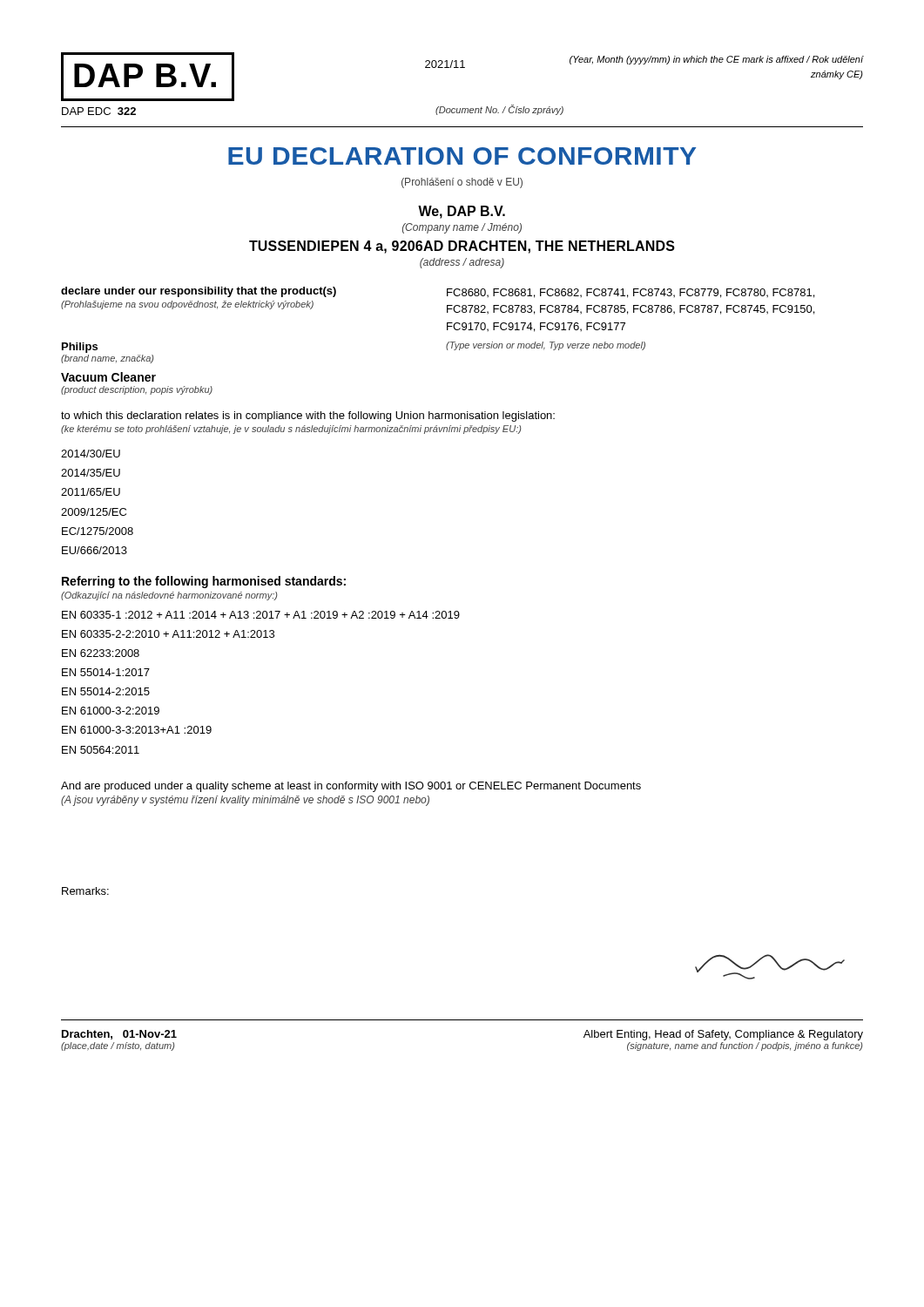
Task: Locate the block of text that opens with "FC8680, FC8681, FC8682, FC8741, FC8743, FC8779,"
Action: coord(631,309)
